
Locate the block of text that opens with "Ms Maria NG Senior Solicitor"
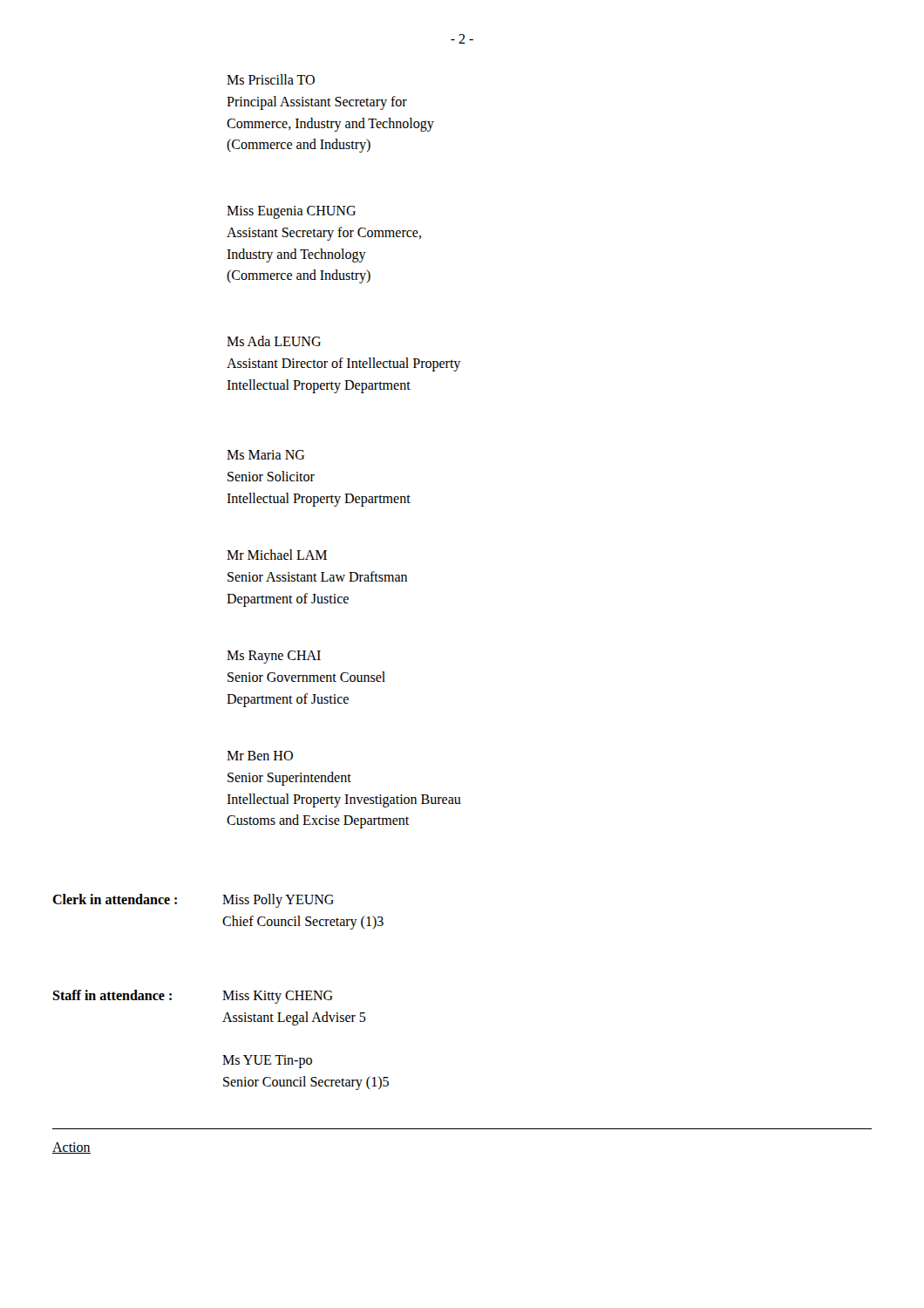coord(318,476)
